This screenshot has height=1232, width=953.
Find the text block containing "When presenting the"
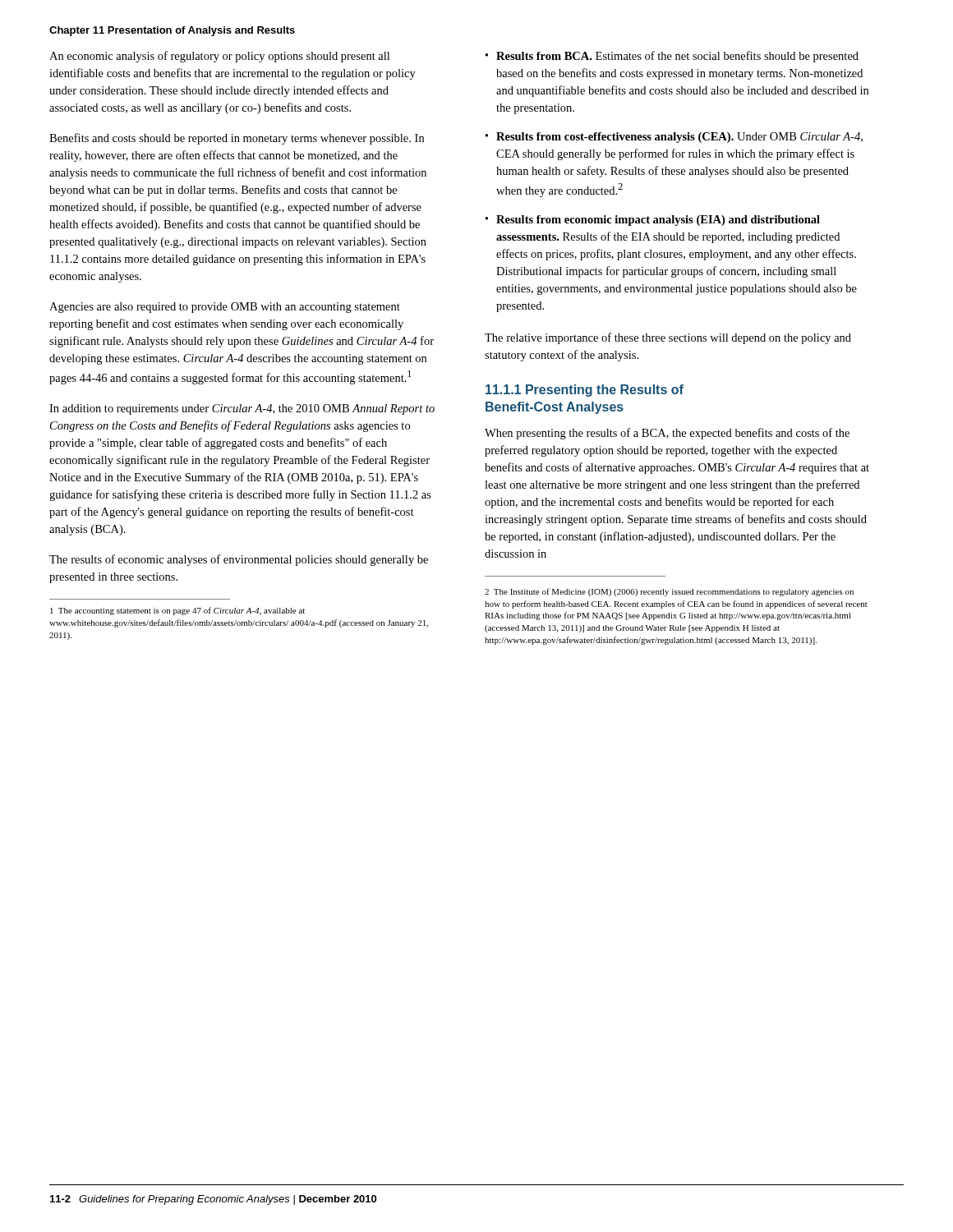click(x=678, y=493)
